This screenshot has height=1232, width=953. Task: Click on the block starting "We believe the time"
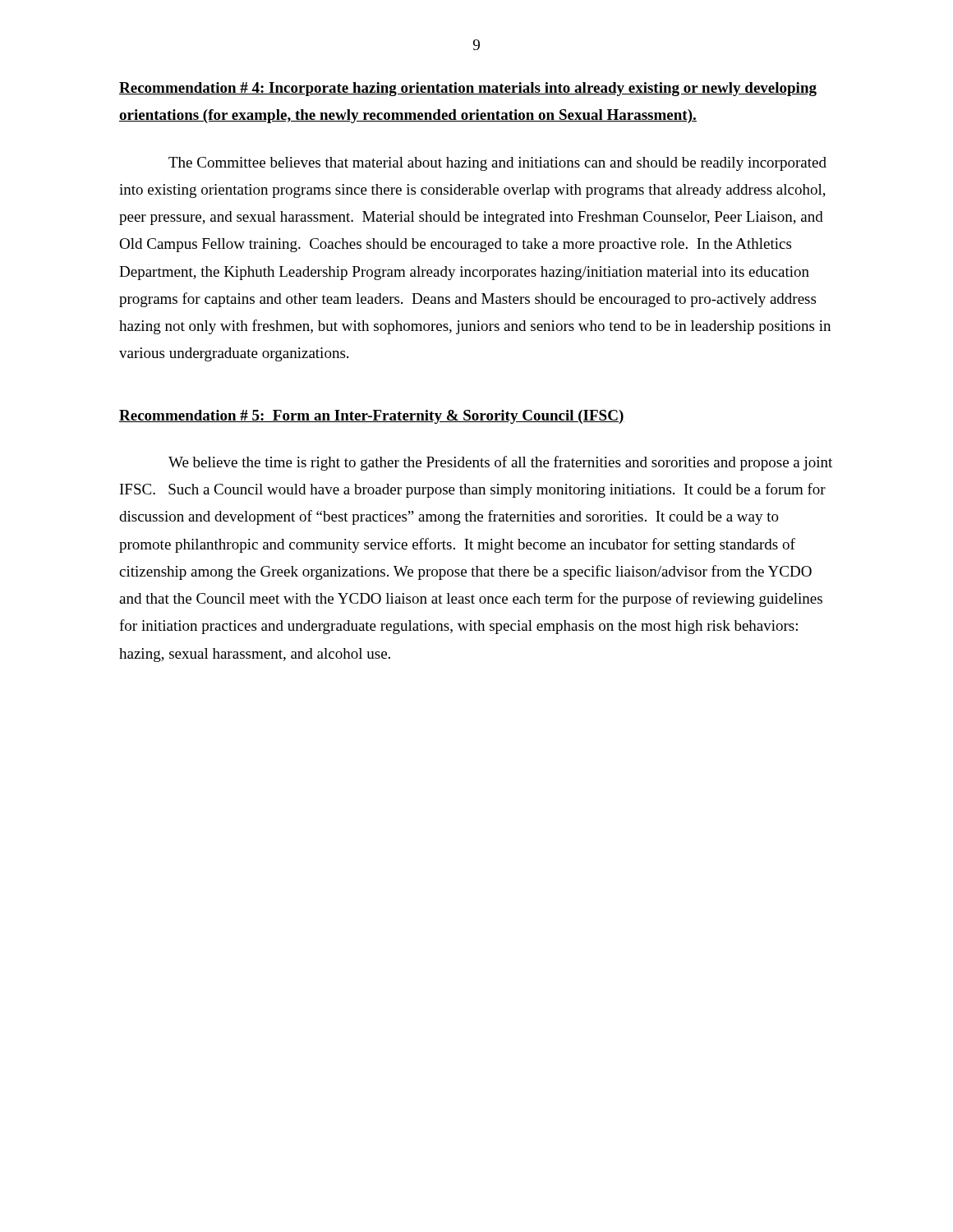point(476,557)
